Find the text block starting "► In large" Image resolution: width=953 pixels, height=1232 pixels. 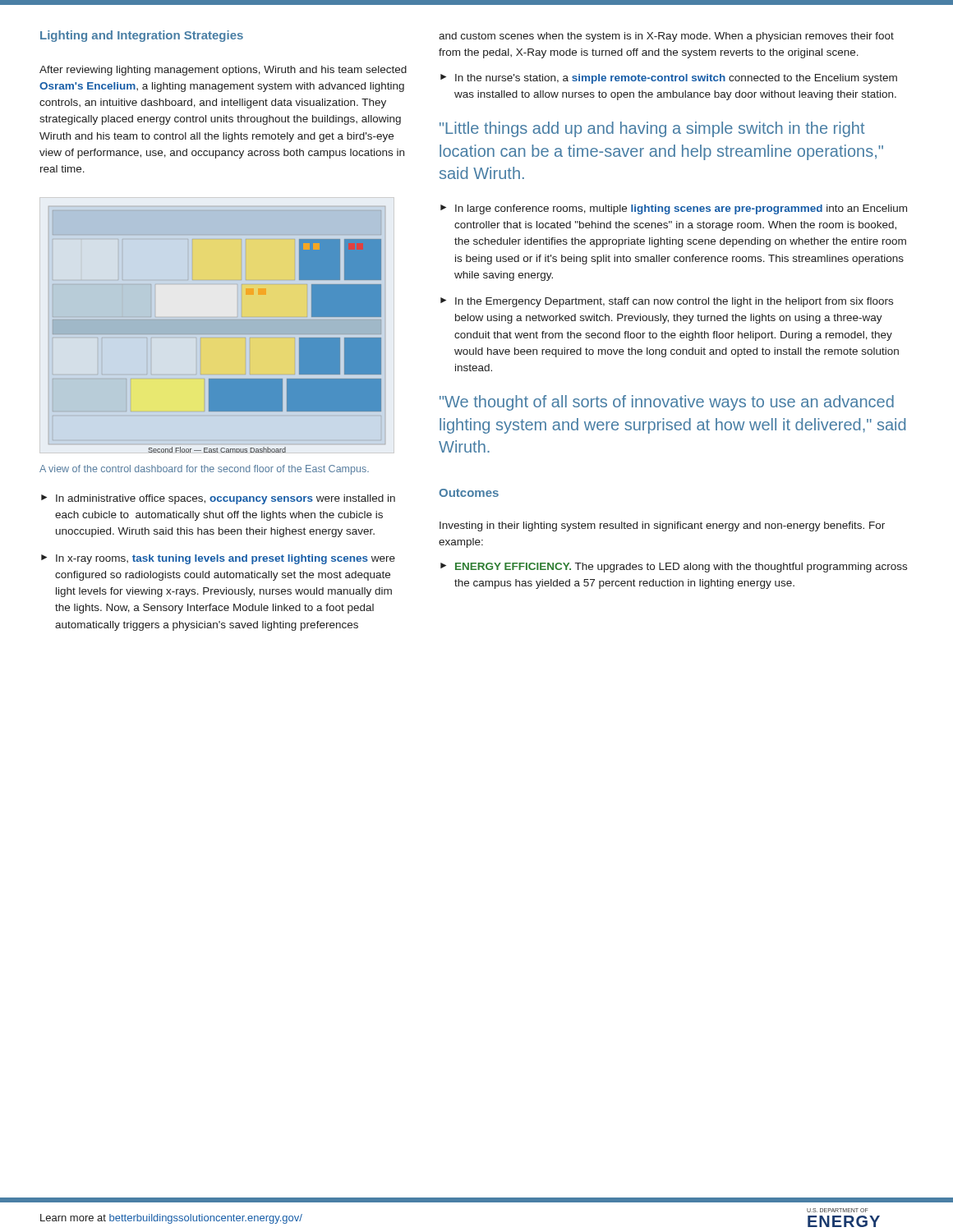(x=676, y=242)
